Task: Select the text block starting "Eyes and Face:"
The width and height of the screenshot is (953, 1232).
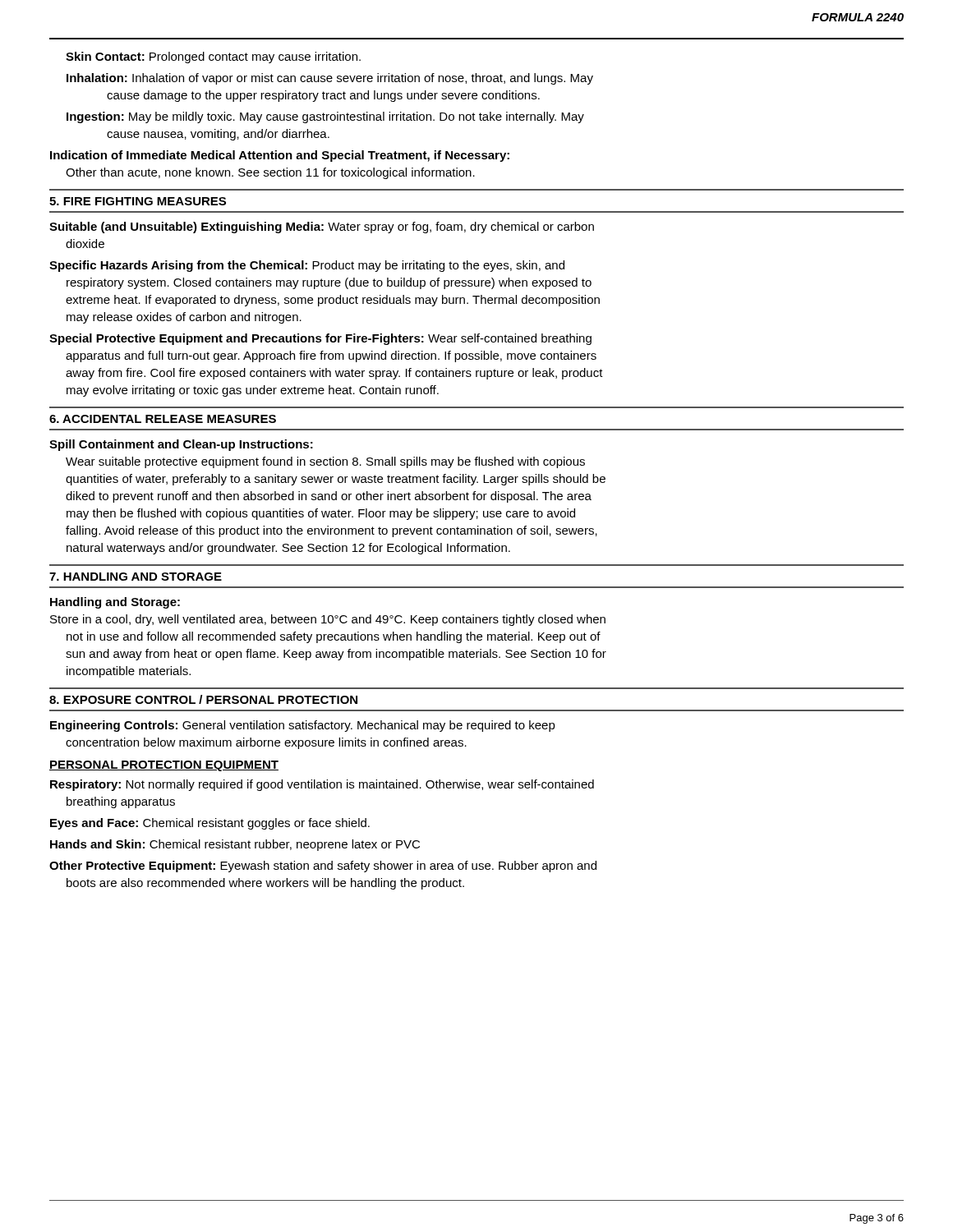Action: (x=210, y=823)
